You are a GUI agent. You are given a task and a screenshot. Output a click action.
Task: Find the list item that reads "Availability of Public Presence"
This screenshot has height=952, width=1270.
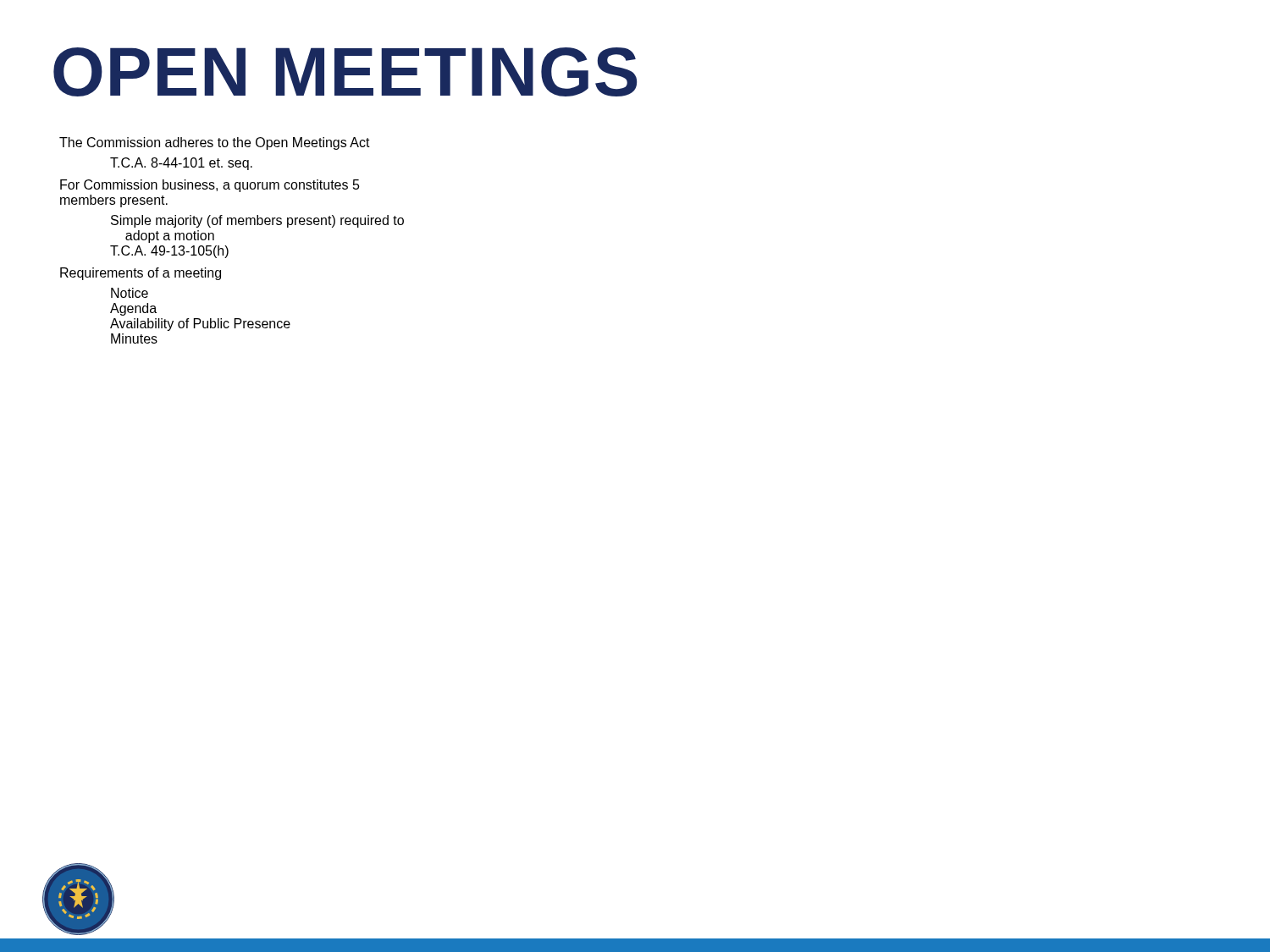tap(200, 325)
